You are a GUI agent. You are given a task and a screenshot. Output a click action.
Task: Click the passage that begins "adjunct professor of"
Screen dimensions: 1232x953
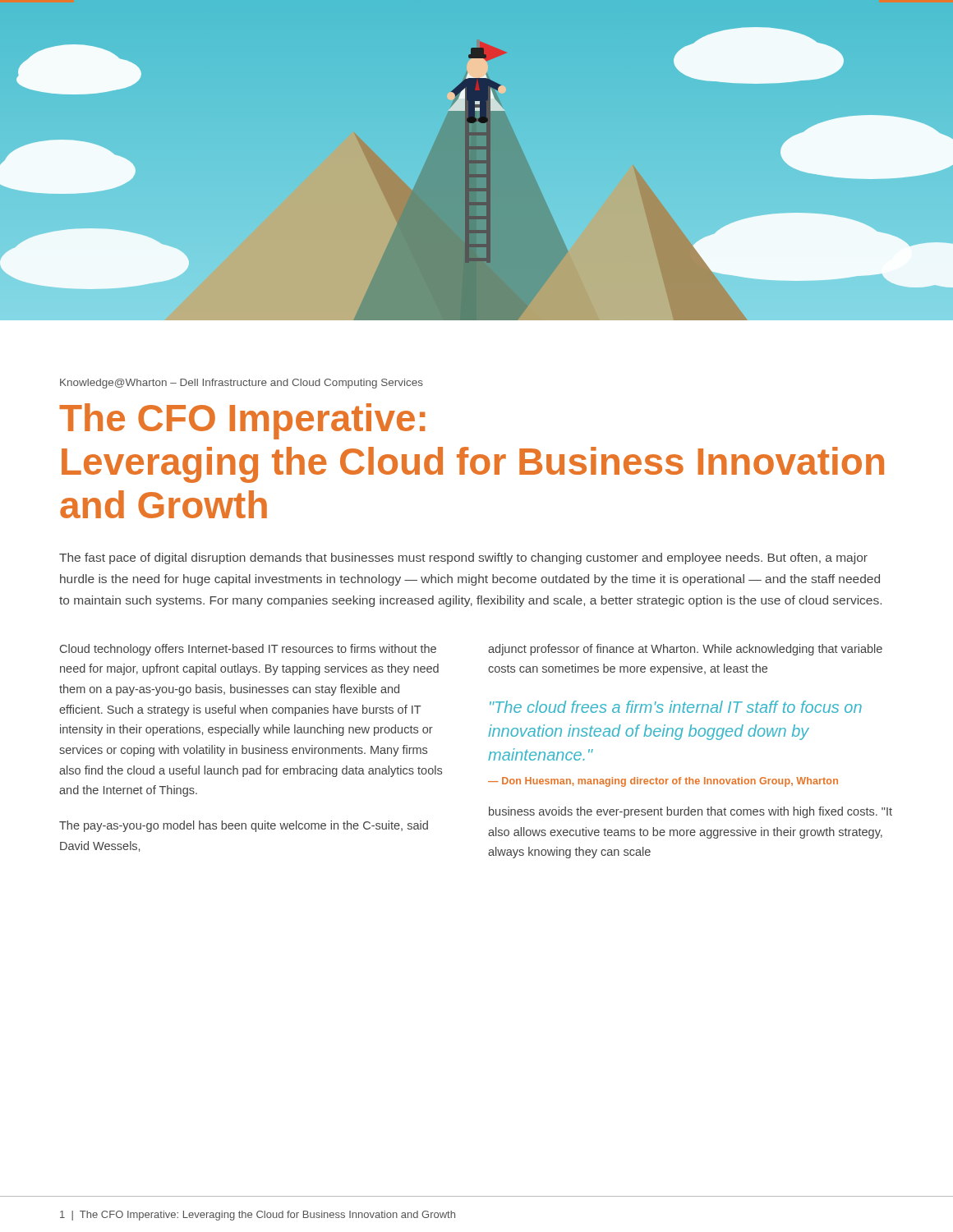point(685,659)
